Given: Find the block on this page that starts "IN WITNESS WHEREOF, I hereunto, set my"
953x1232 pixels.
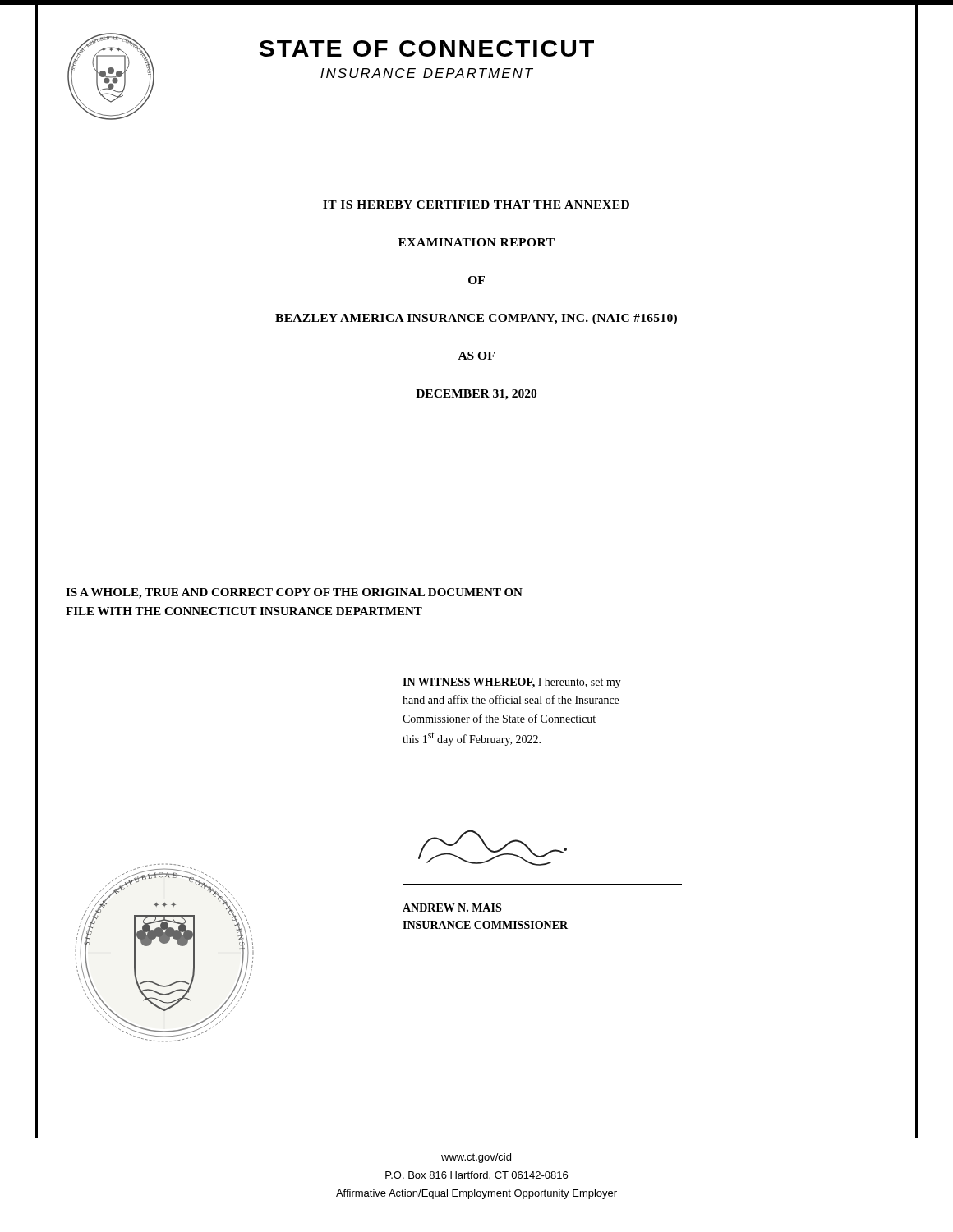Looking at the screenshot, I should tap(512, 683).
